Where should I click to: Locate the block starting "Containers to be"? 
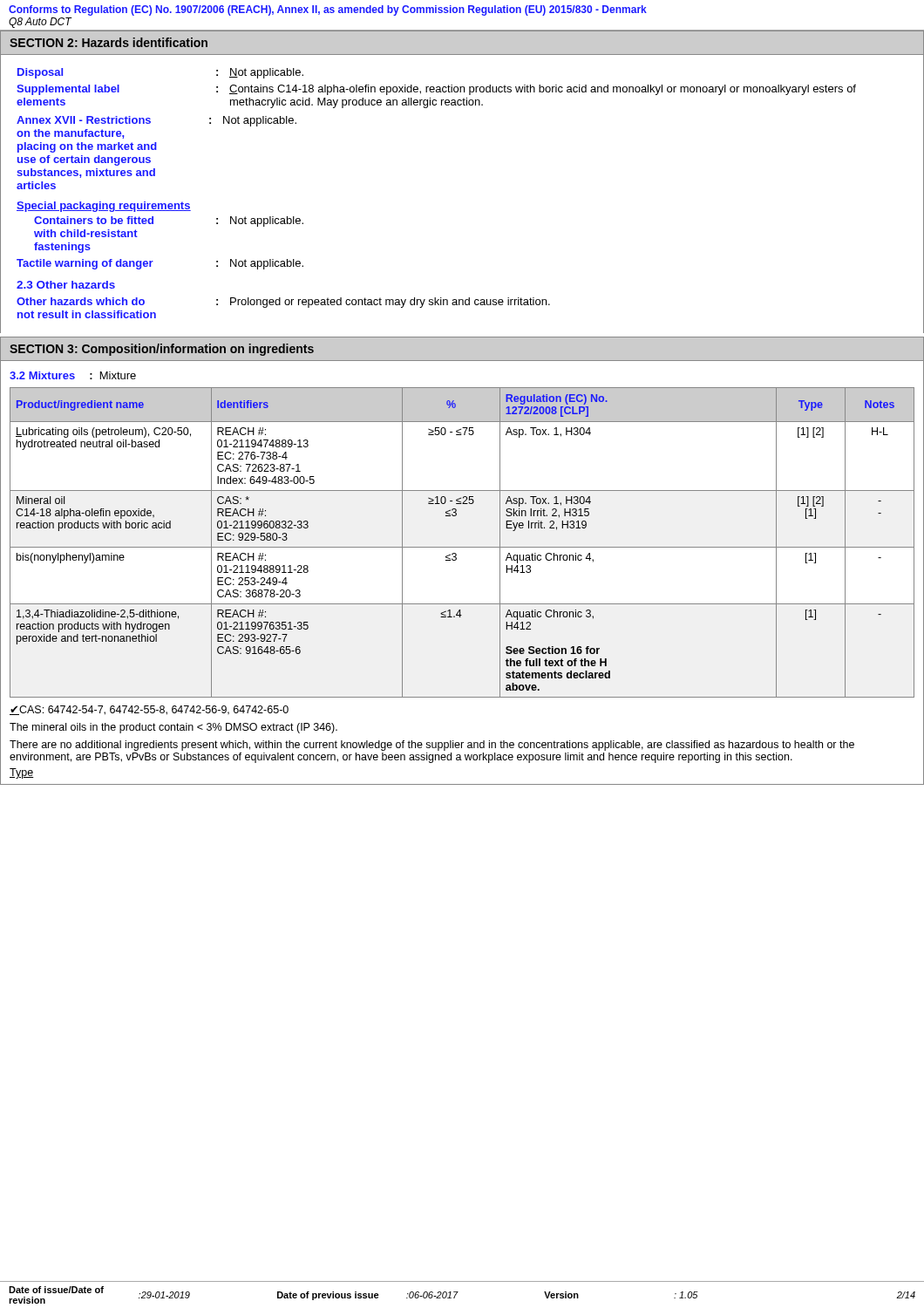click(88, 221)
